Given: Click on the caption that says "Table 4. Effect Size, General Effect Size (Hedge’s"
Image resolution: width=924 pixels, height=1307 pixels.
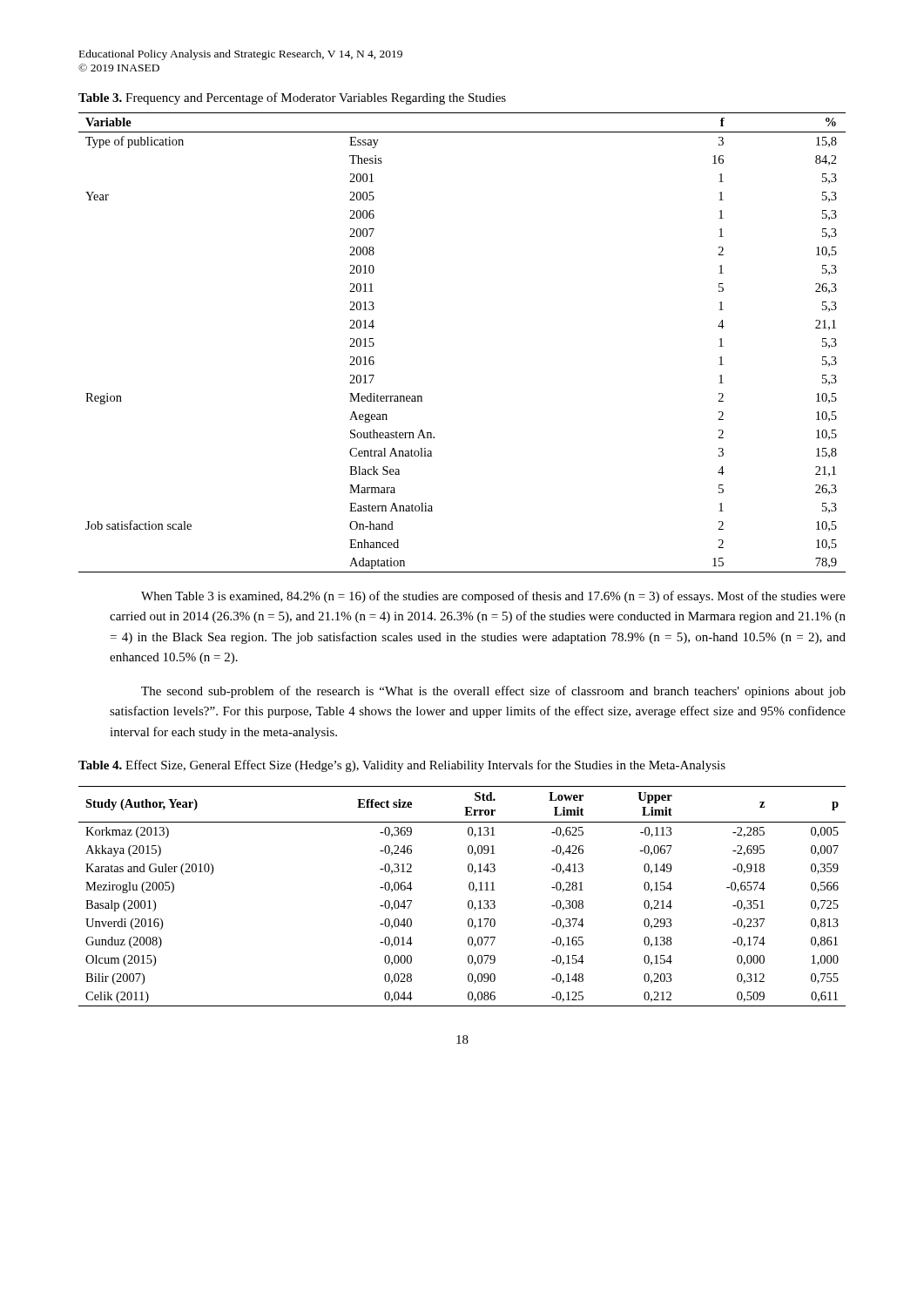Looking at the screenshot, I should [462, 765].
